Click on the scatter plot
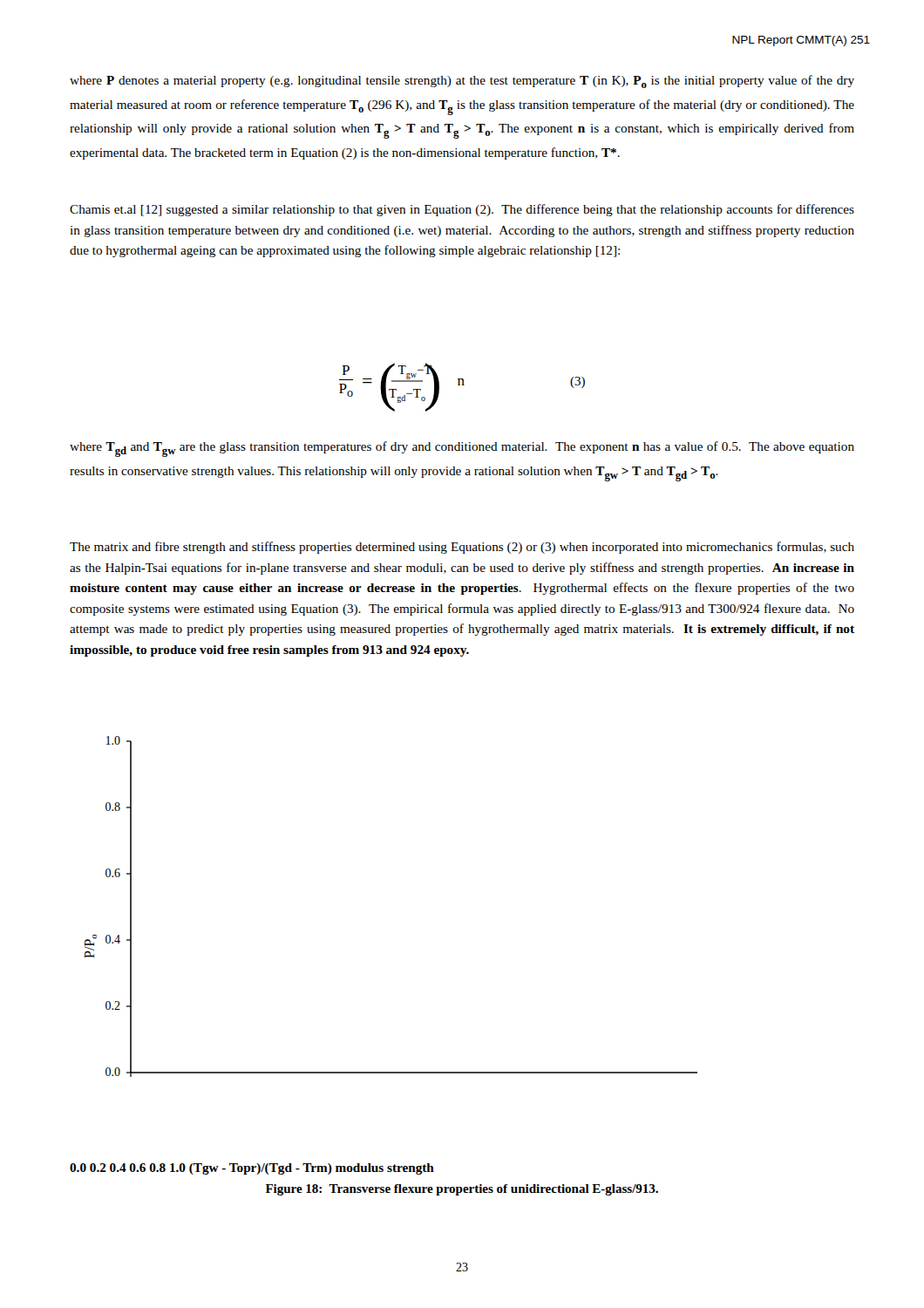Image resolution: width=924 pixels, height=1308 pixels. pos(462,955)
